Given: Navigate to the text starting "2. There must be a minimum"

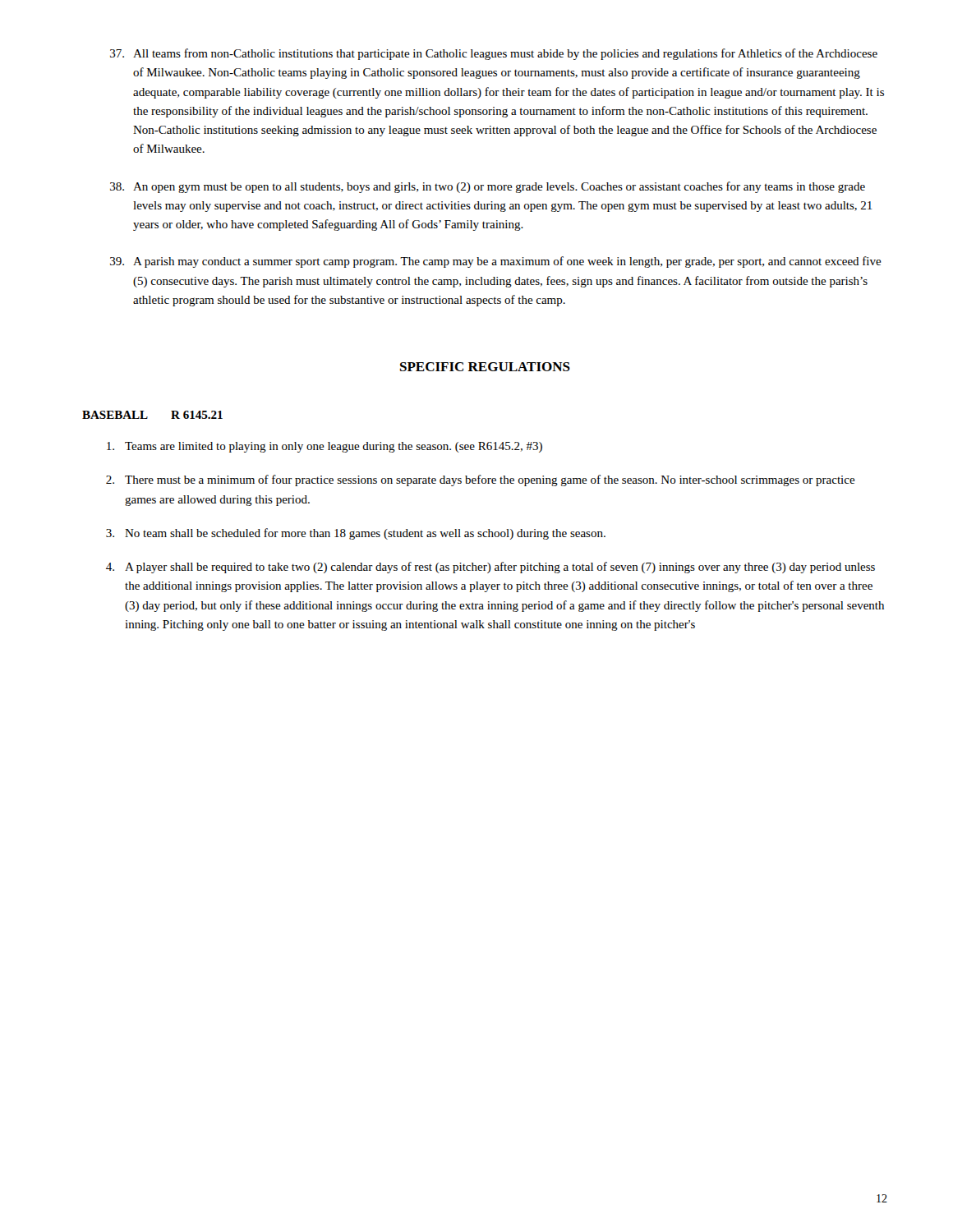Looking at the screenshot, I should click(x=485, y=490).
